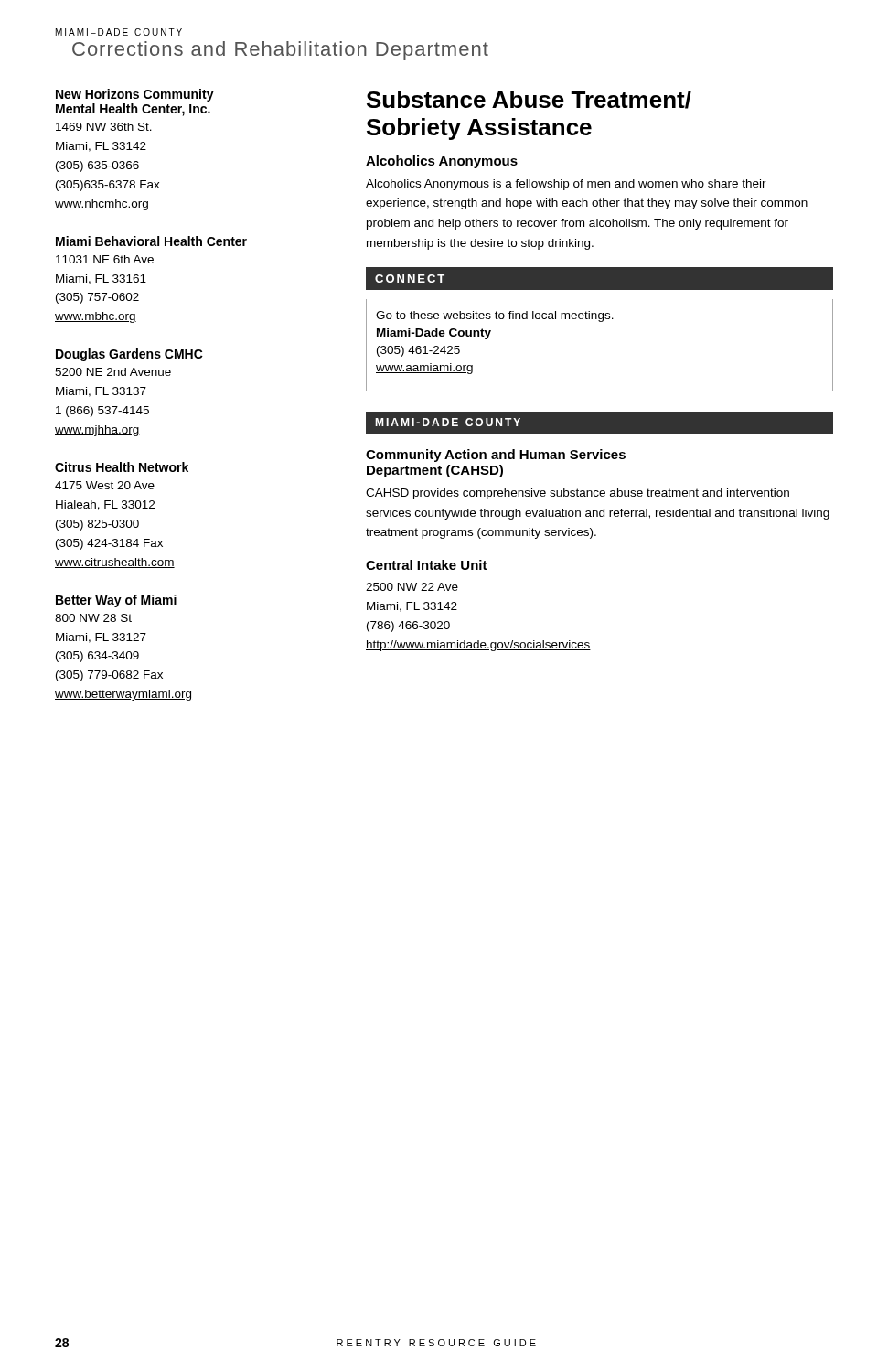Point to the section header beginning "New Horizons CommunityMental"
This screenshot has height=1372, width=888.
(x=135, y=95)
